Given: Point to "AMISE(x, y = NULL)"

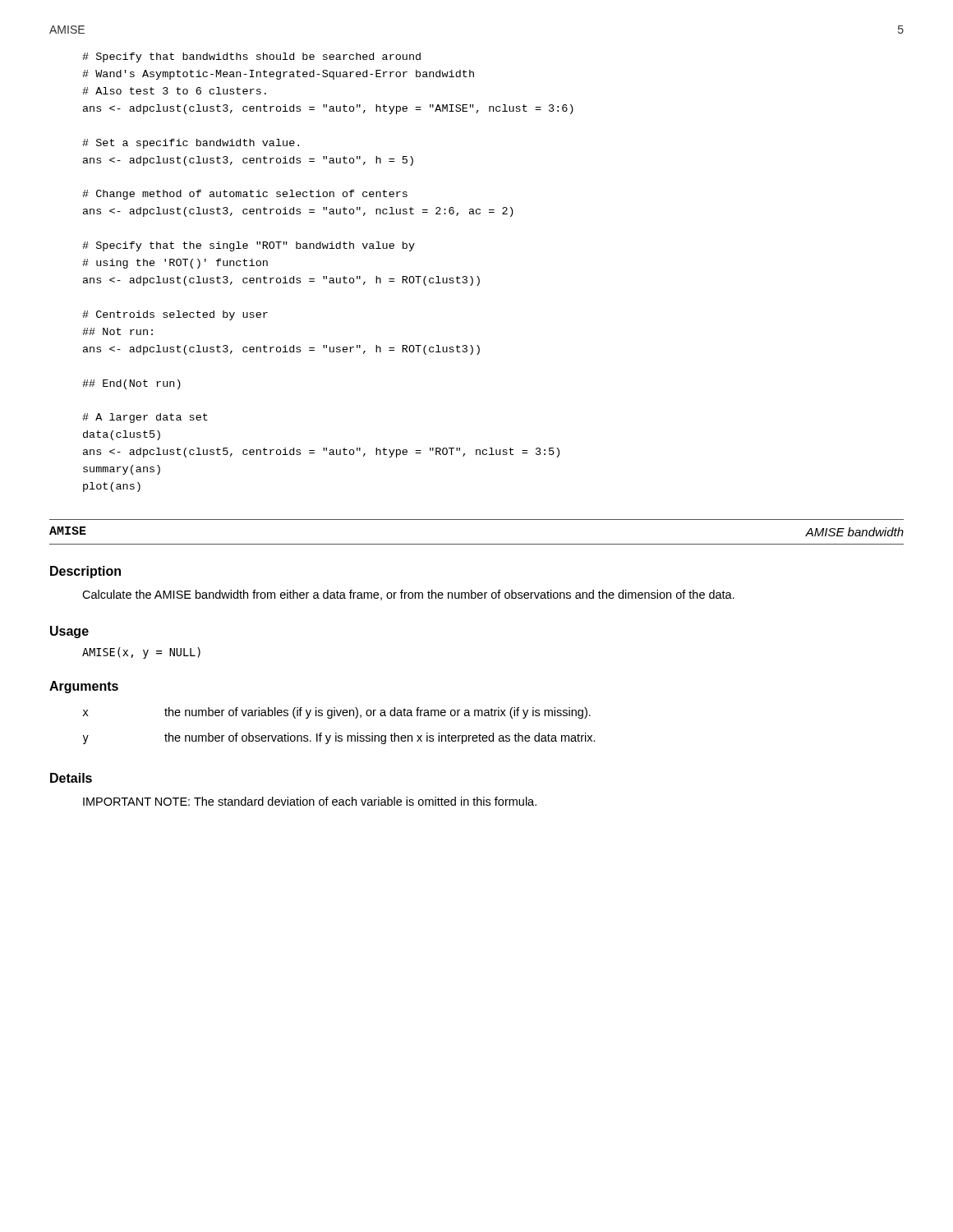Looking at the screenshot, I should pos(142,652).
